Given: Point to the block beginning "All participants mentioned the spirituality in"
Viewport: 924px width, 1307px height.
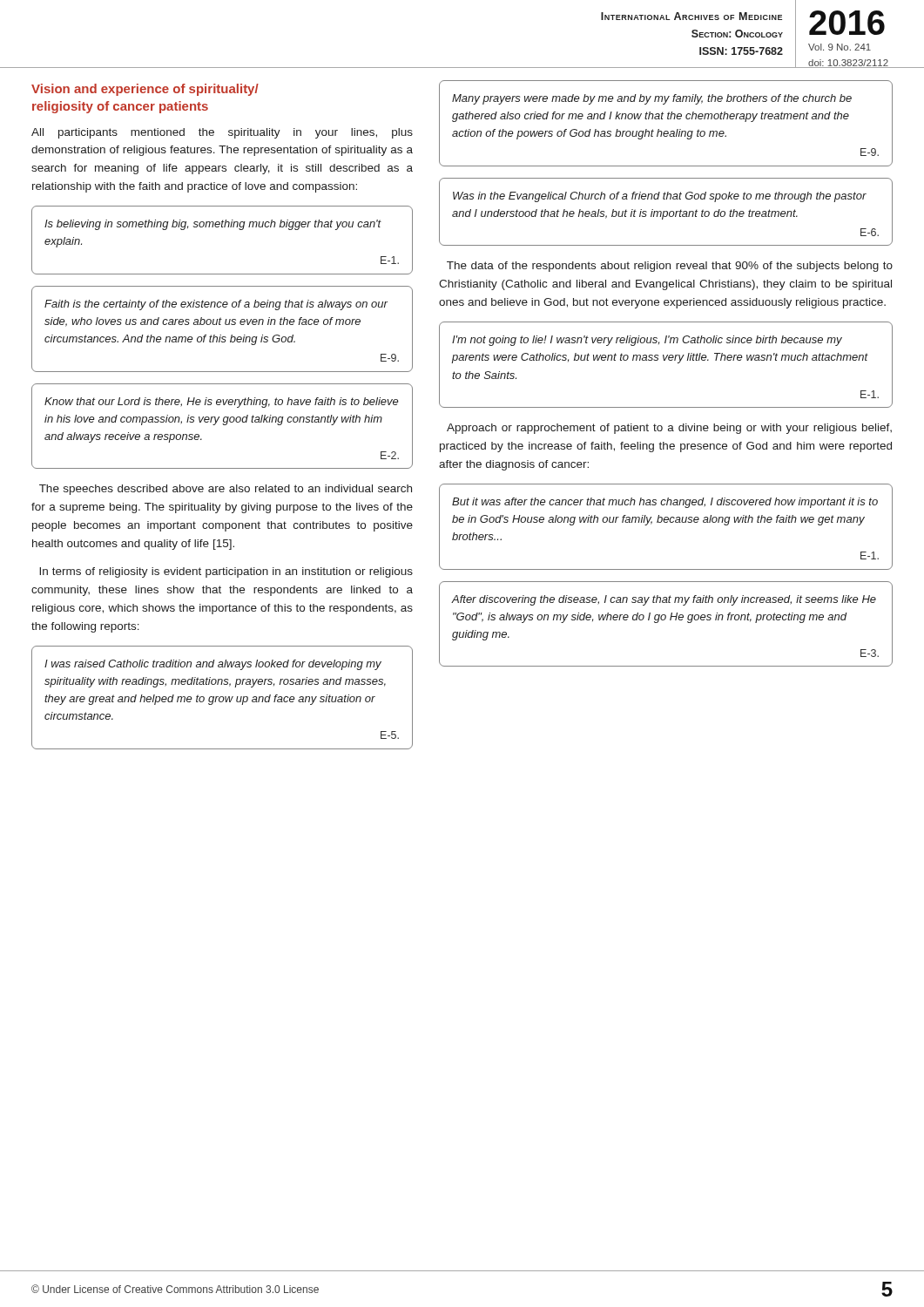Looking at the screenshot, I should 222,159.
